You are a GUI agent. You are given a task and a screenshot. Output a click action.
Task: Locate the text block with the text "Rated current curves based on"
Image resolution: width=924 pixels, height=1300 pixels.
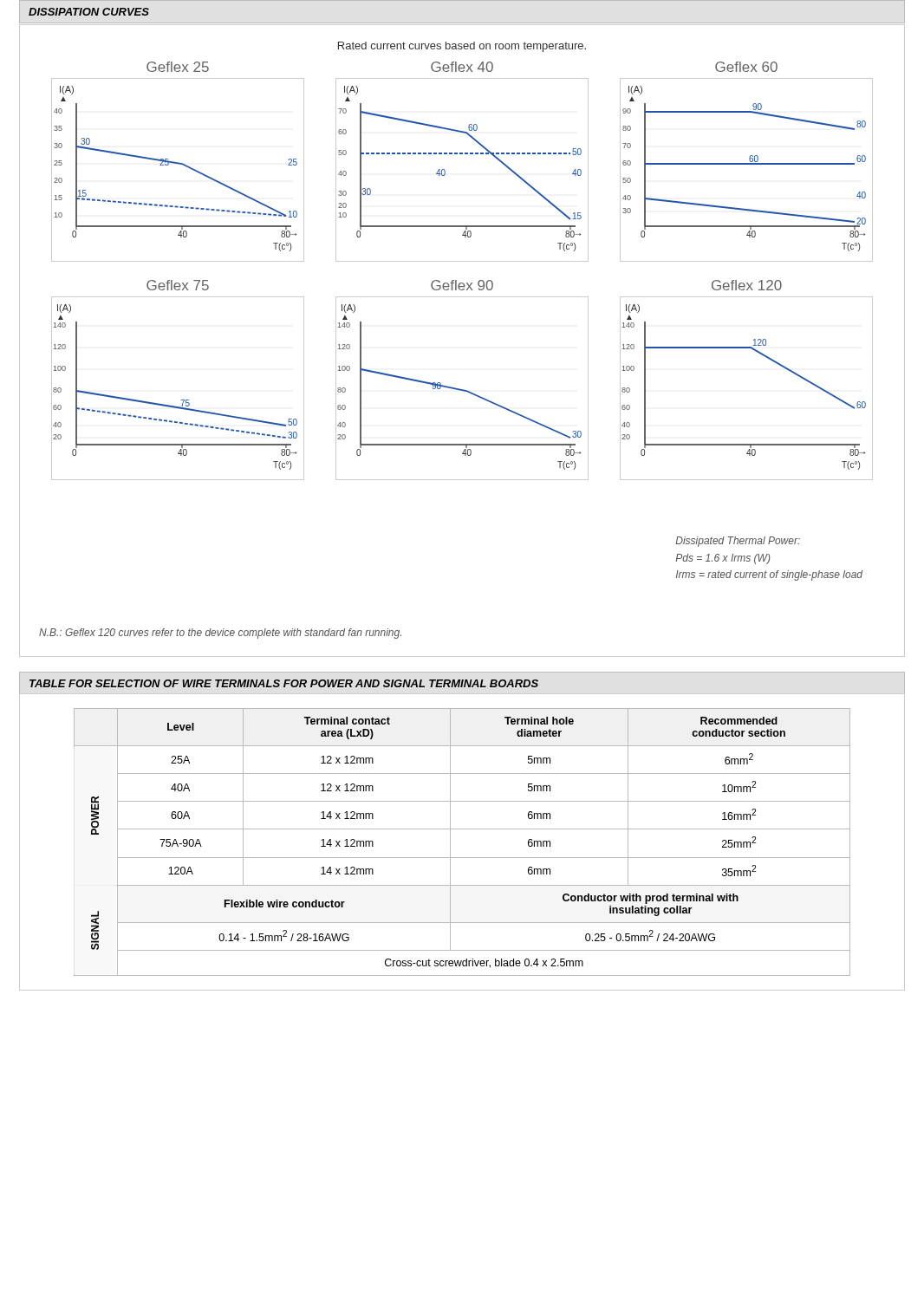coord(462,46)
